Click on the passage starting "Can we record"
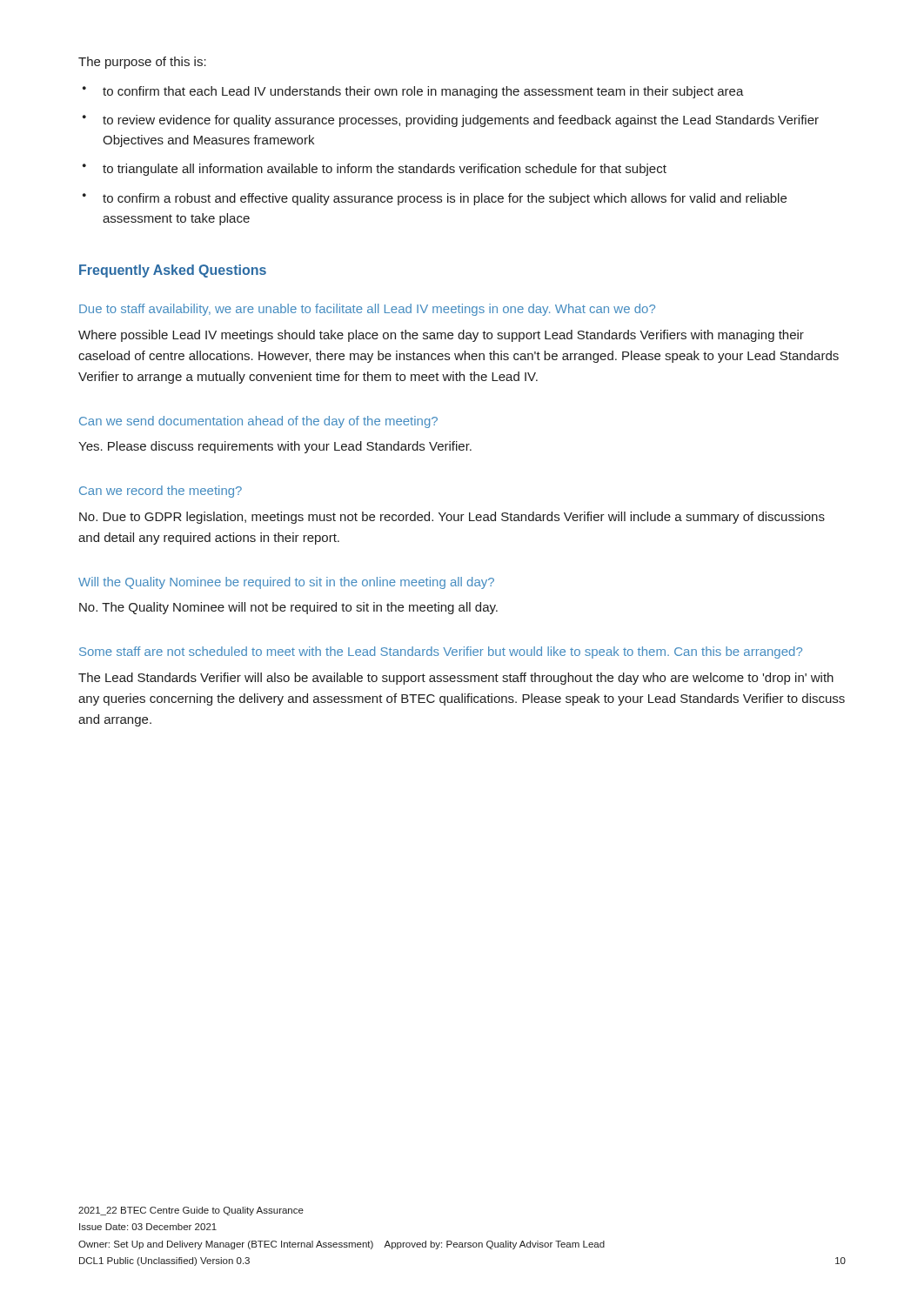Screen dimensions: 1305x924 click(x=160, y=490)
